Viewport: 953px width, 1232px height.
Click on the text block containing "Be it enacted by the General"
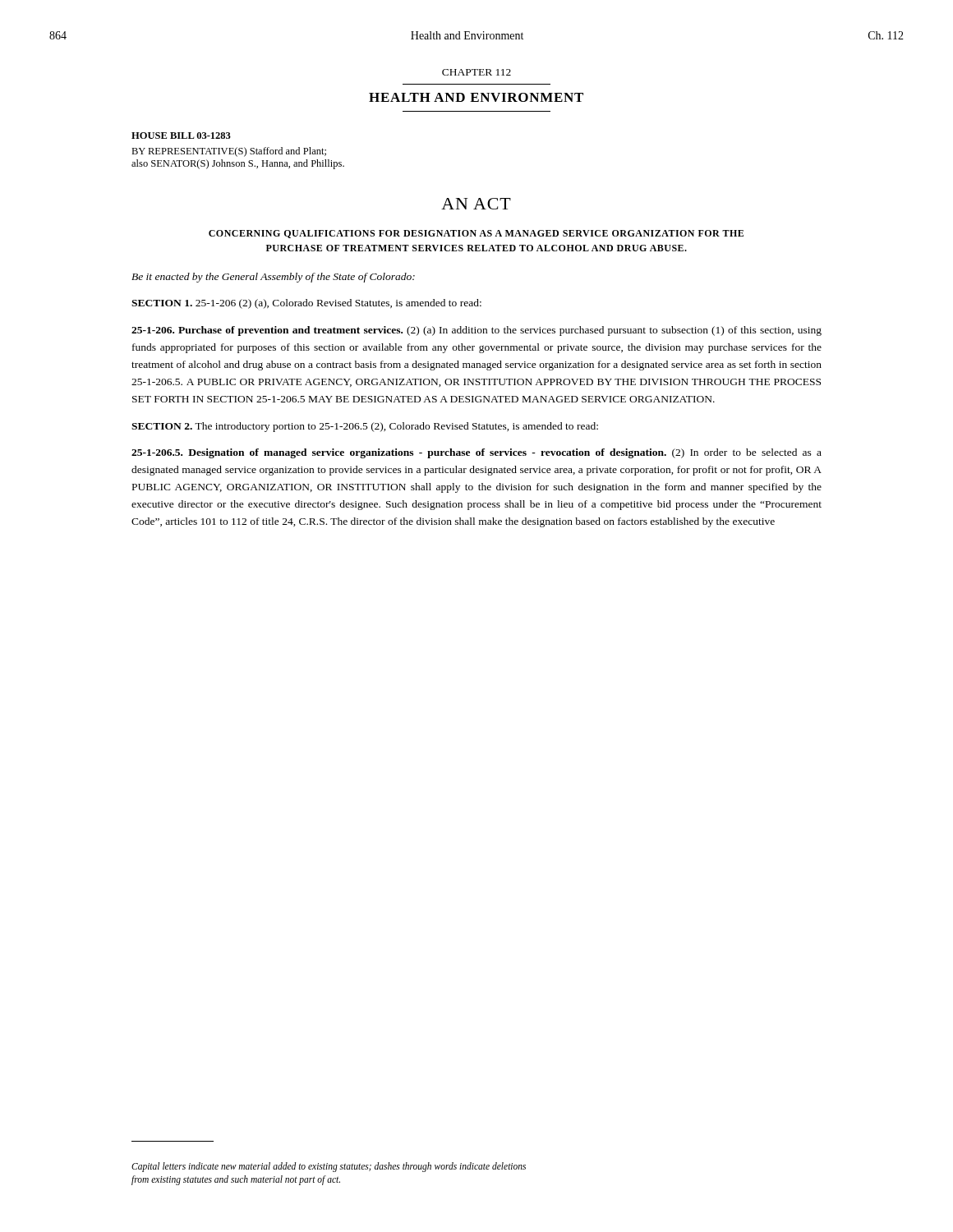click(x=273, y=276)
